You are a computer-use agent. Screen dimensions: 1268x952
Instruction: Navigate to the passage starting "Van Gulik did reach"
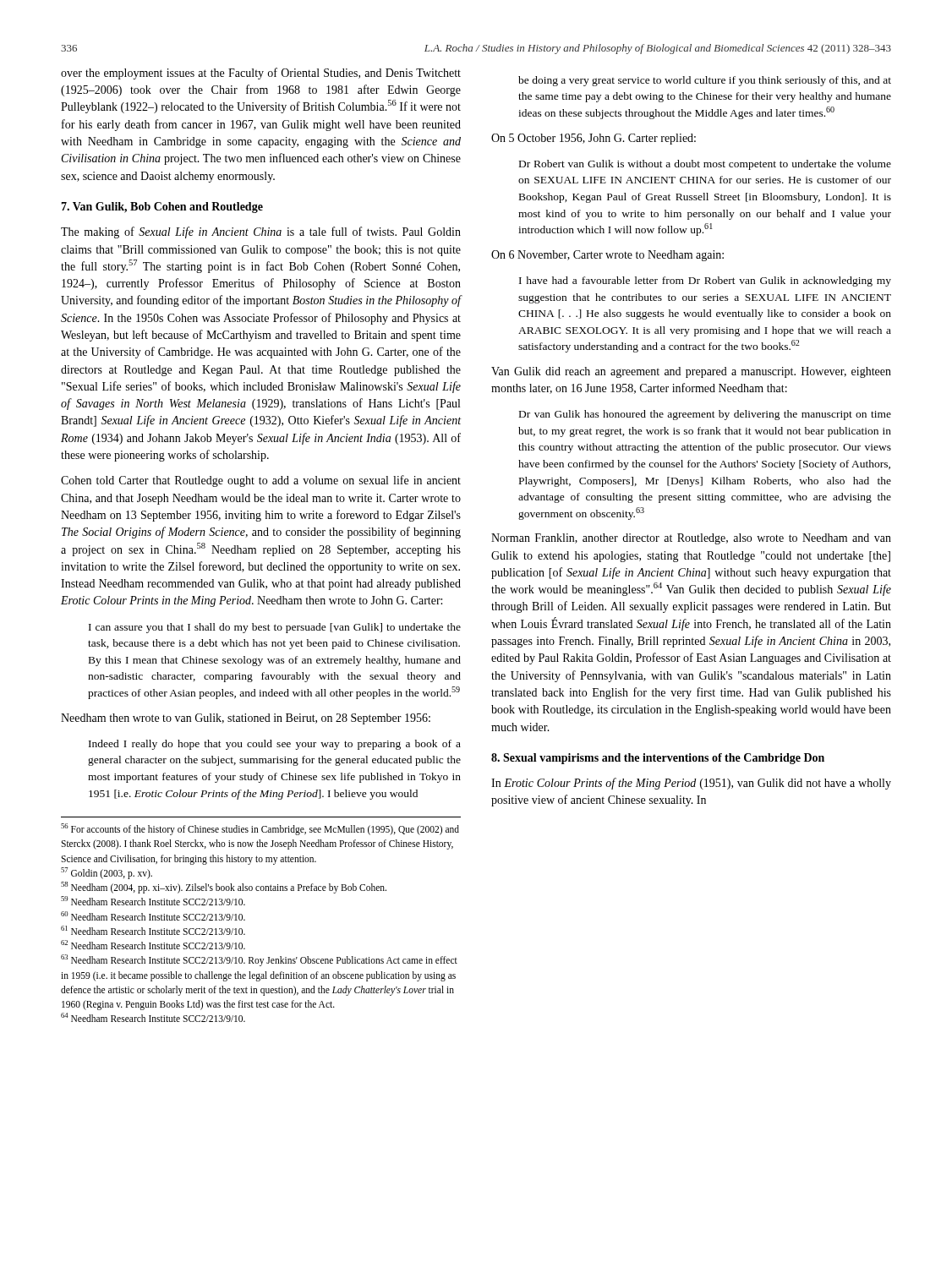pos(691,380)
